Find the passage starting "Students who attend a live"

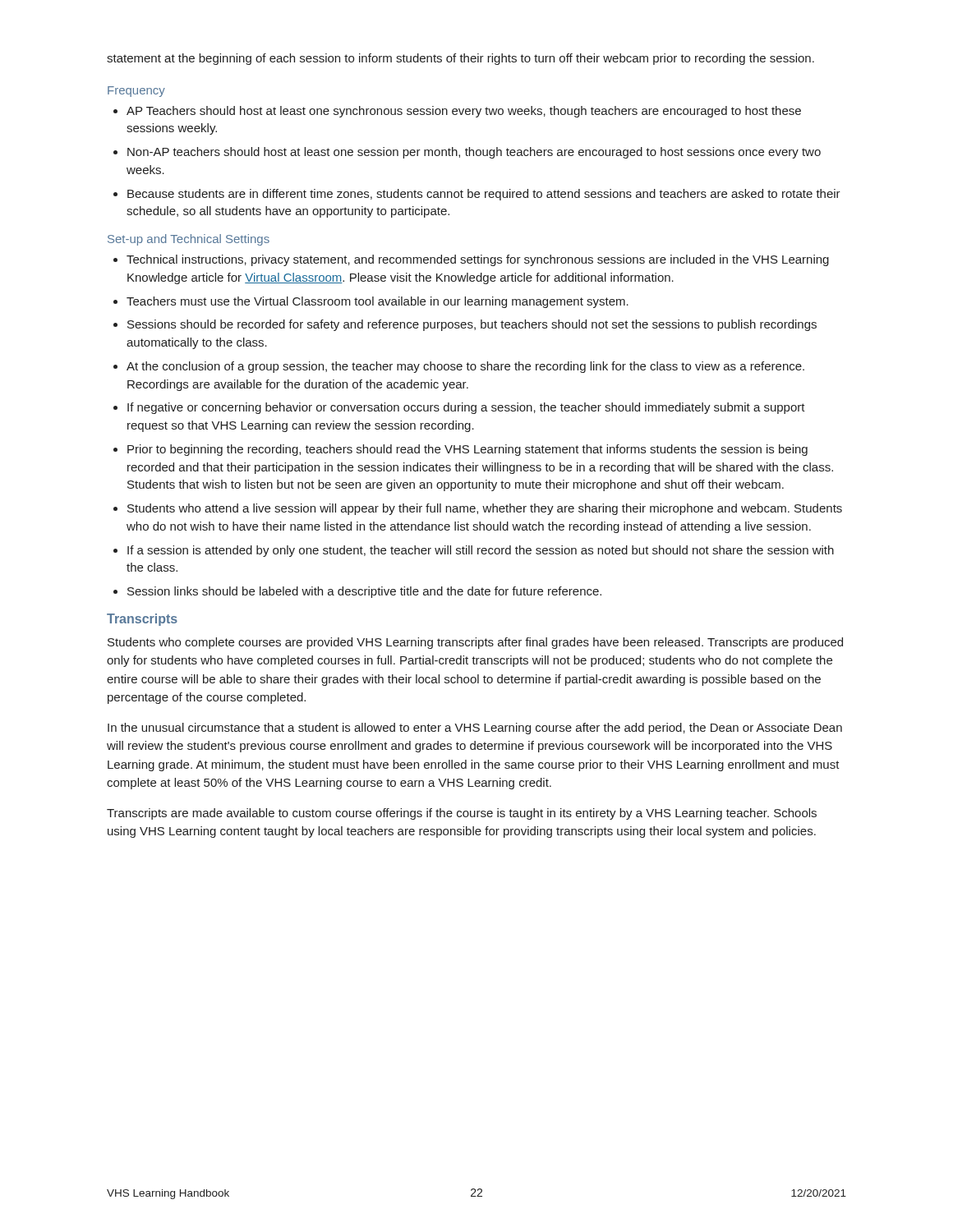(484, 517)
